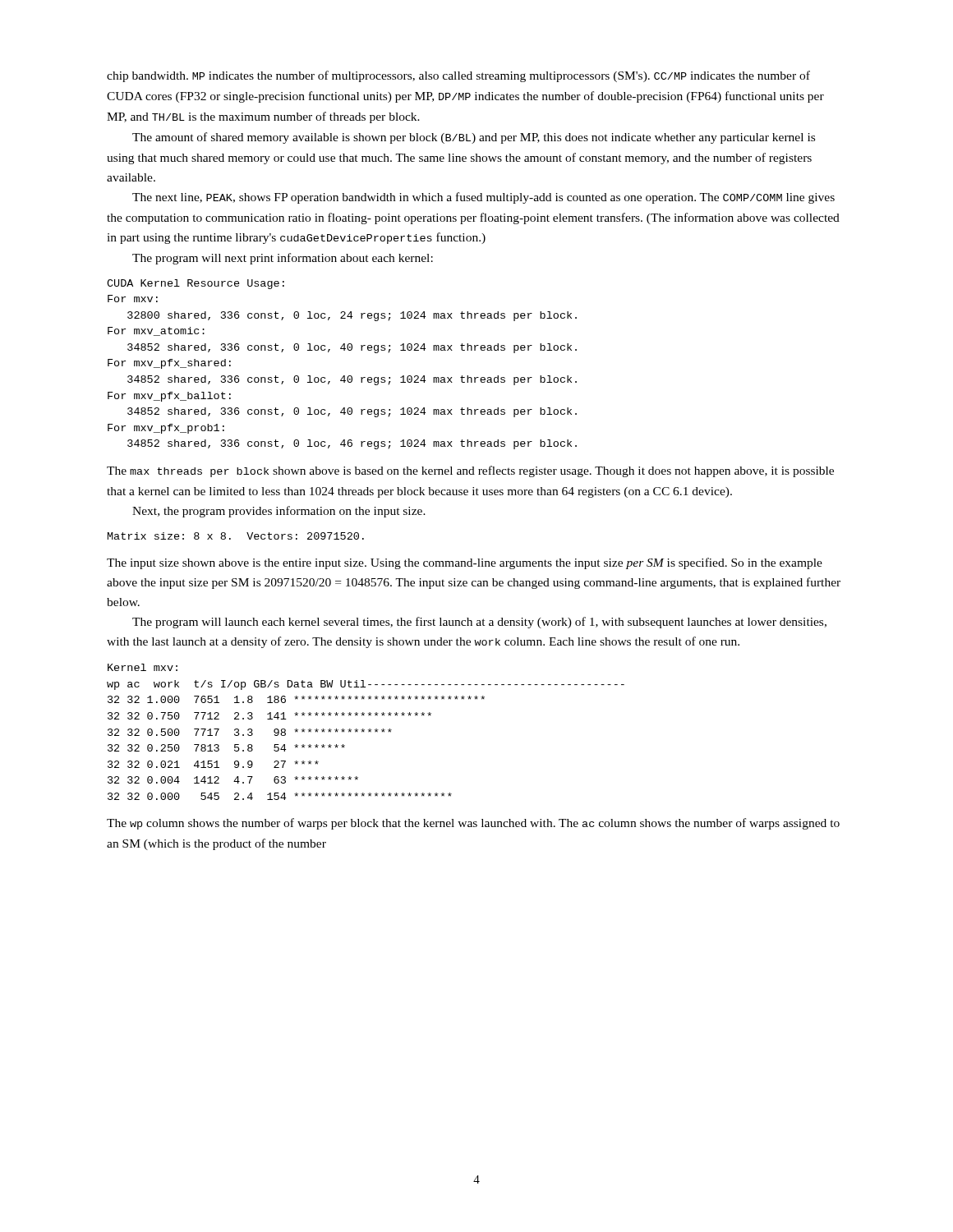Viewport: 953px width, 1232px height.
Task: Find the text block with the text "The wp column shows"
Action: (476, 834)
